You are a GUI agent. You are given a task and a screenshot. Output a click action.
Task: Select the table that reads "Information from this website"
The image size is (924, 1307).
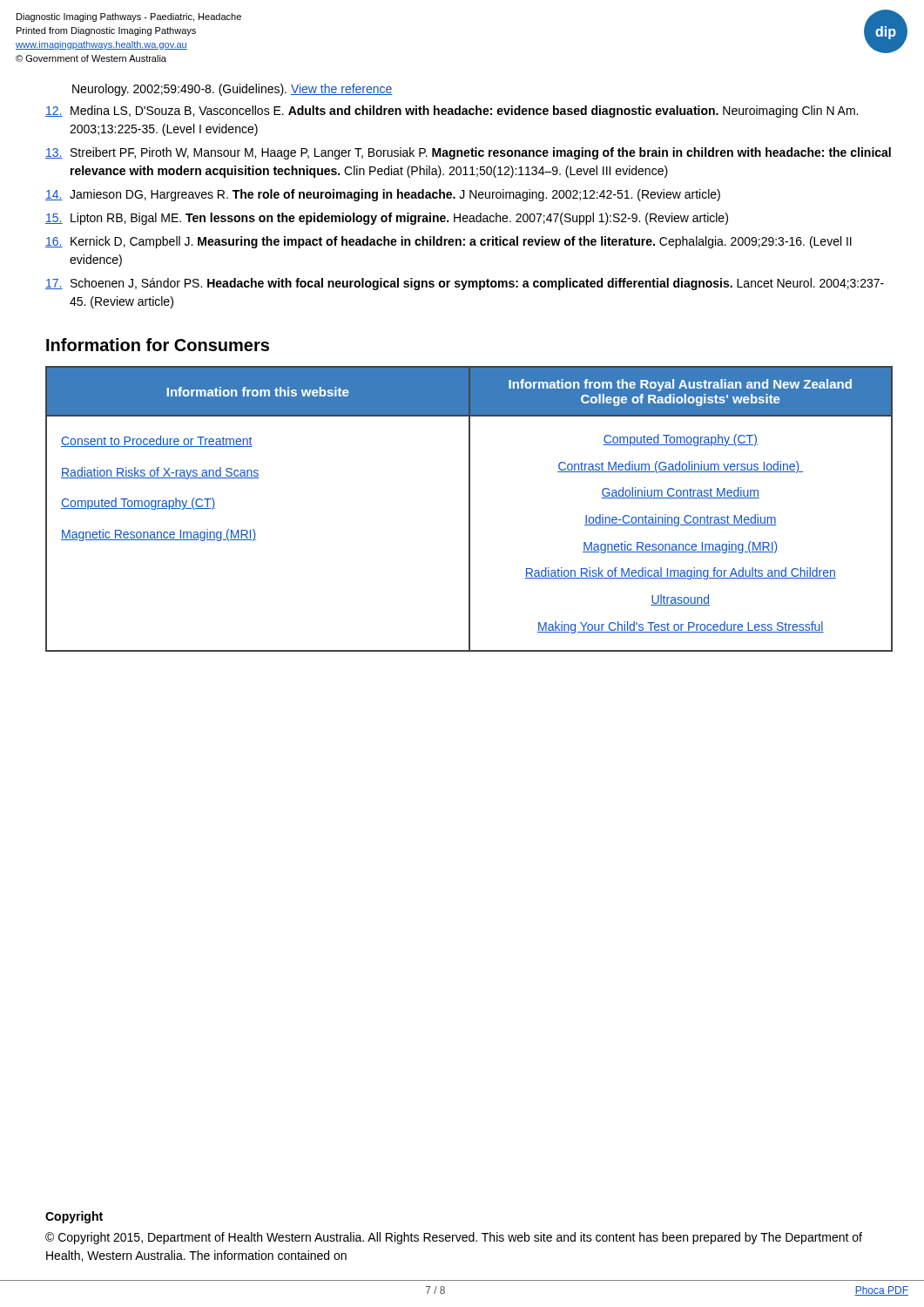[469, 509]
